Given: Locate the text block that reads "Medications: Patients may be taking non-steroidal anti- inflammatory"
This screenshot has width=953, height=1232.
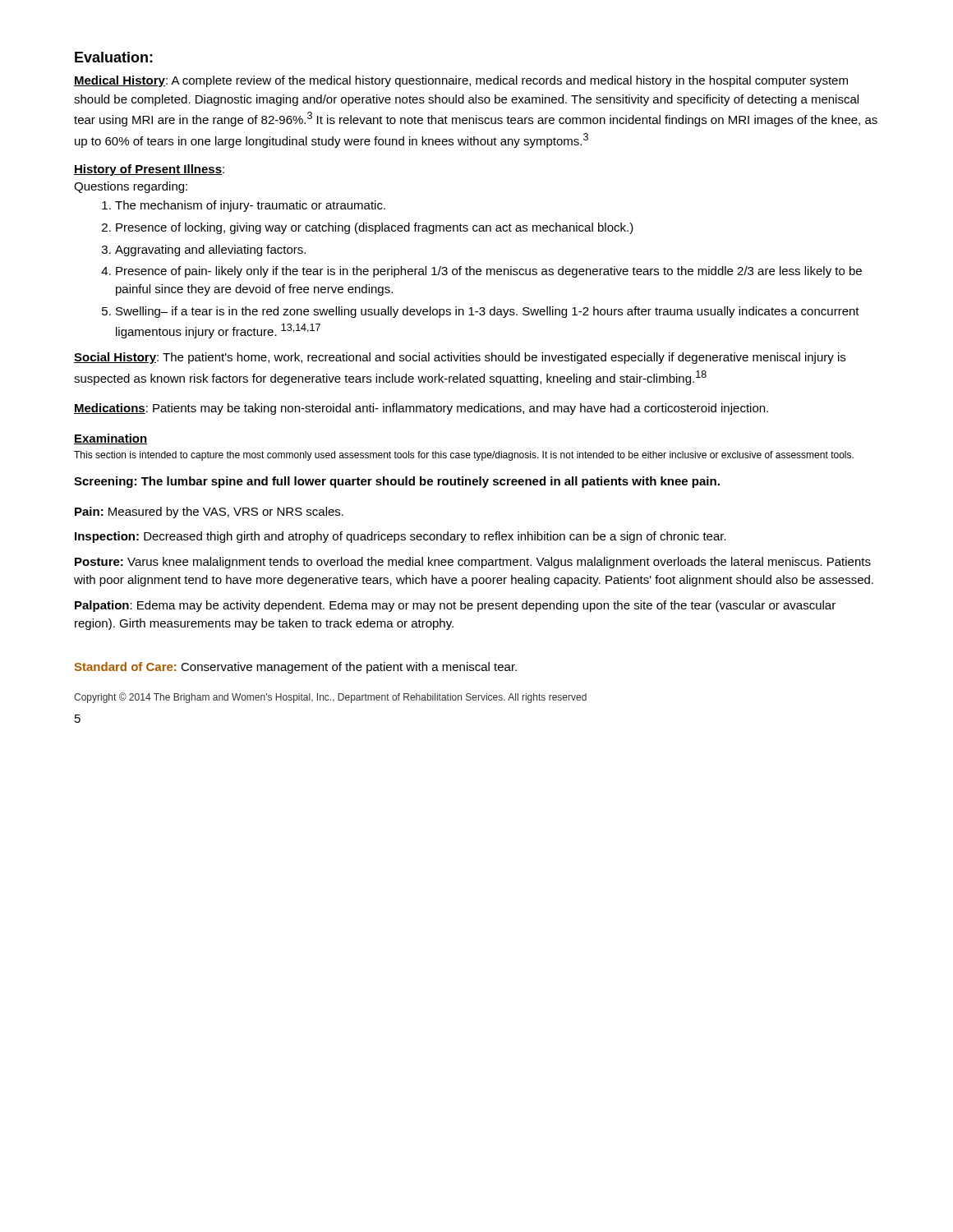Looking at the screenshot, I should 422,408.
